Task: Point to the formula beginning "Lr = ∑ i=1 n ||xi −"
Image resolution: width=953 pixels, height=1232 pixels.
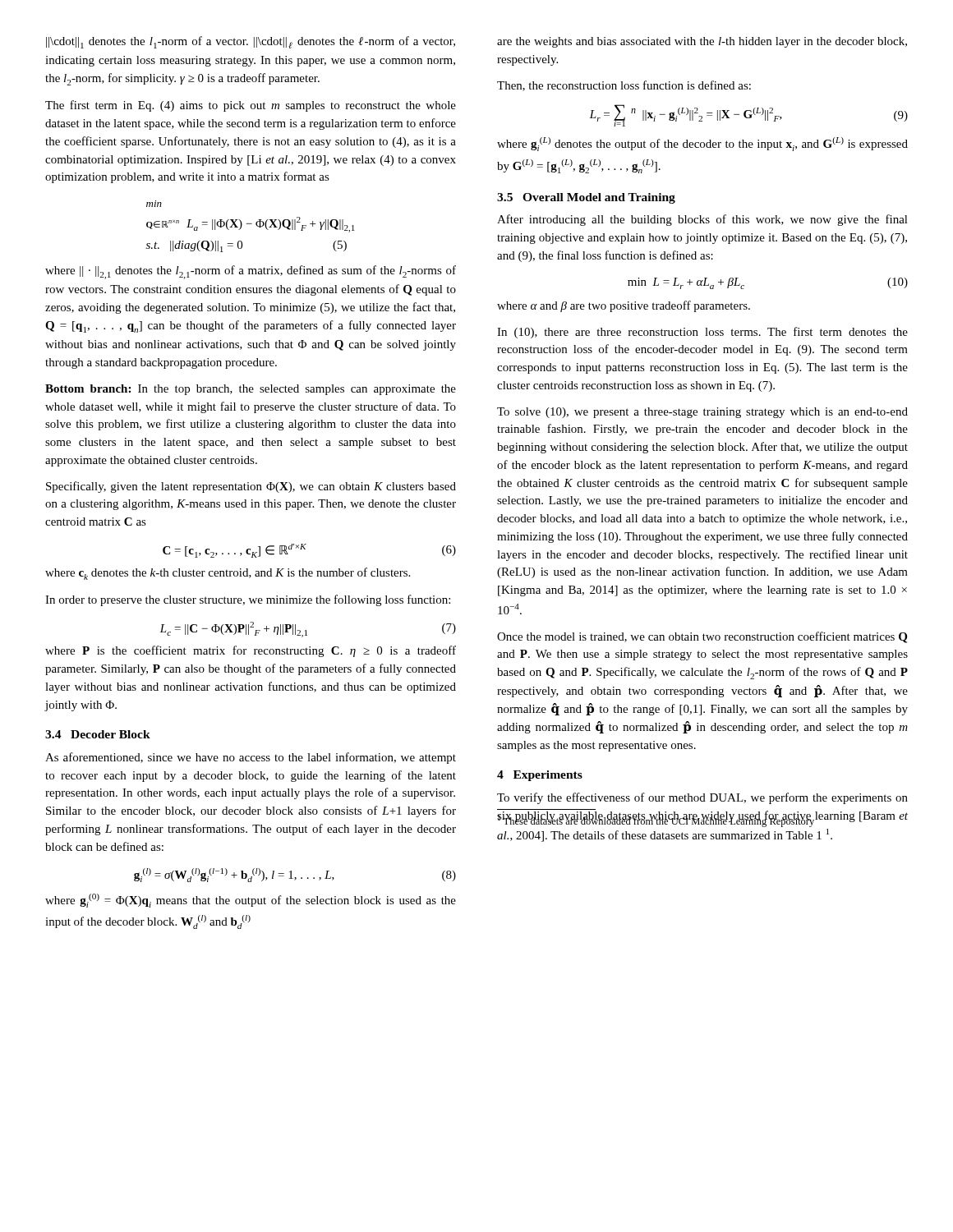Action: tap(702, 116)
